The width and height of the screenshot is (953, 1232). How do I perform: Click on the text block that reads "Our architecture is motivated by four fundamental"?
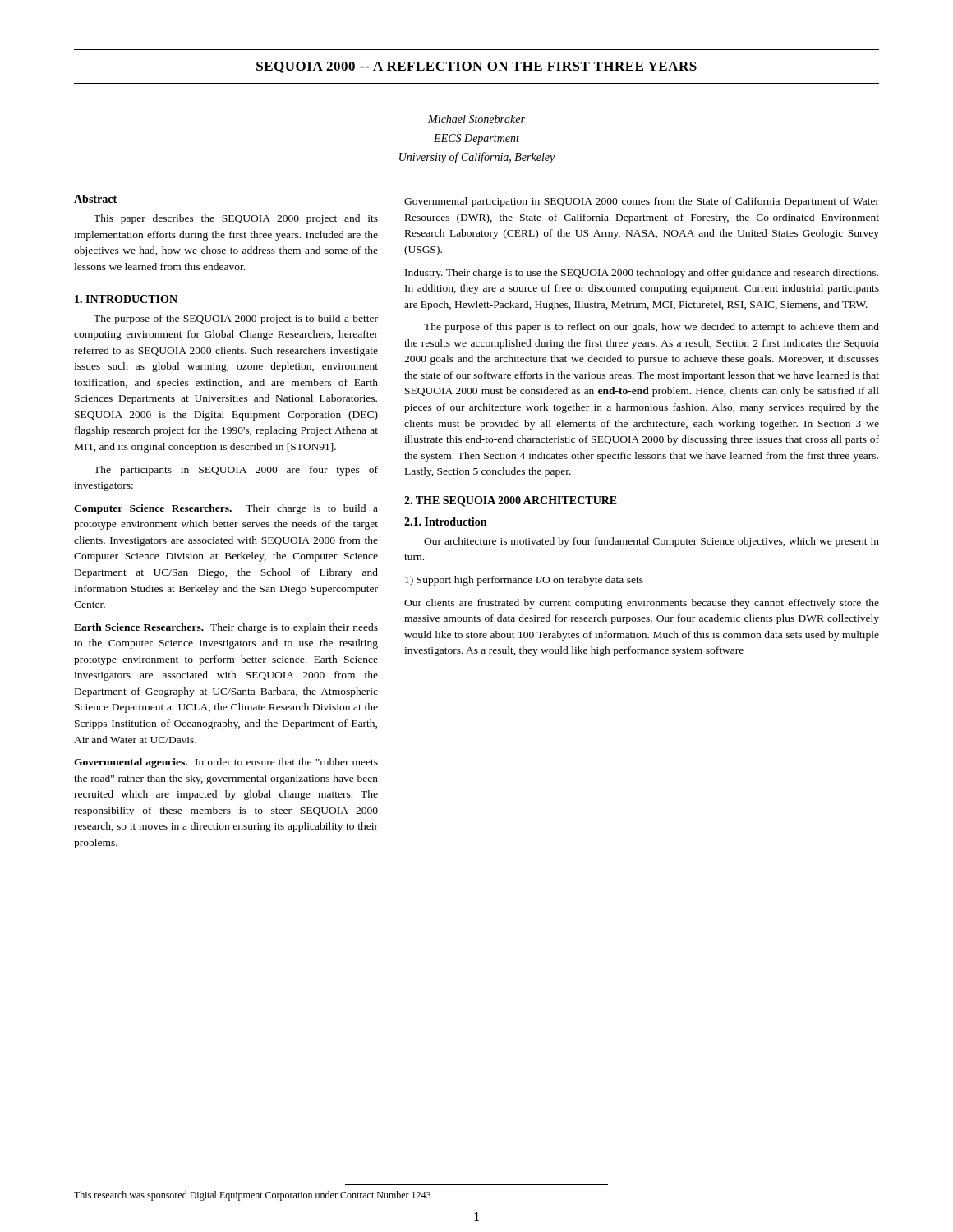(x=642, y=549)
